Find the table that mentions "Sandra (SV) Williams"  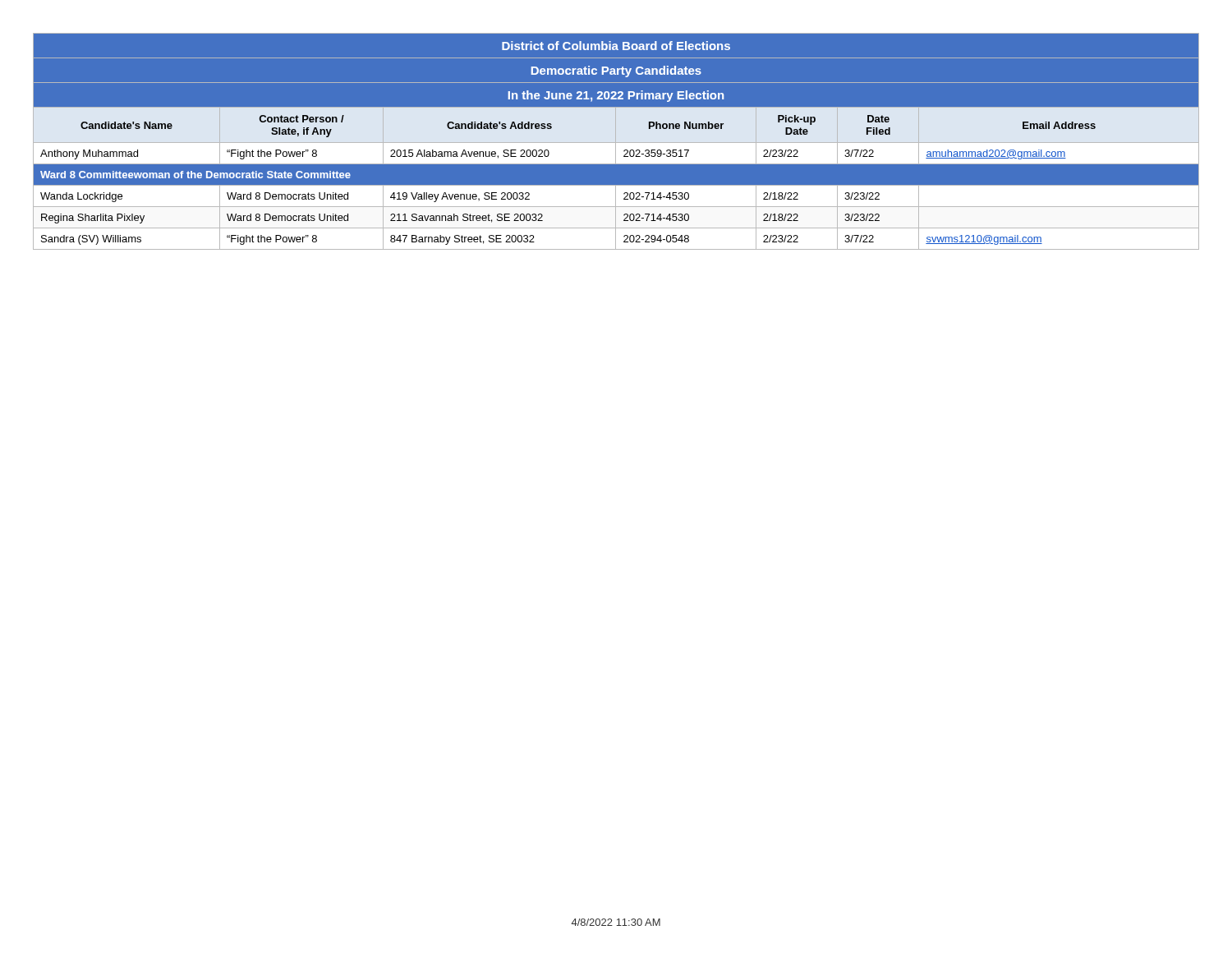point(616,141)
